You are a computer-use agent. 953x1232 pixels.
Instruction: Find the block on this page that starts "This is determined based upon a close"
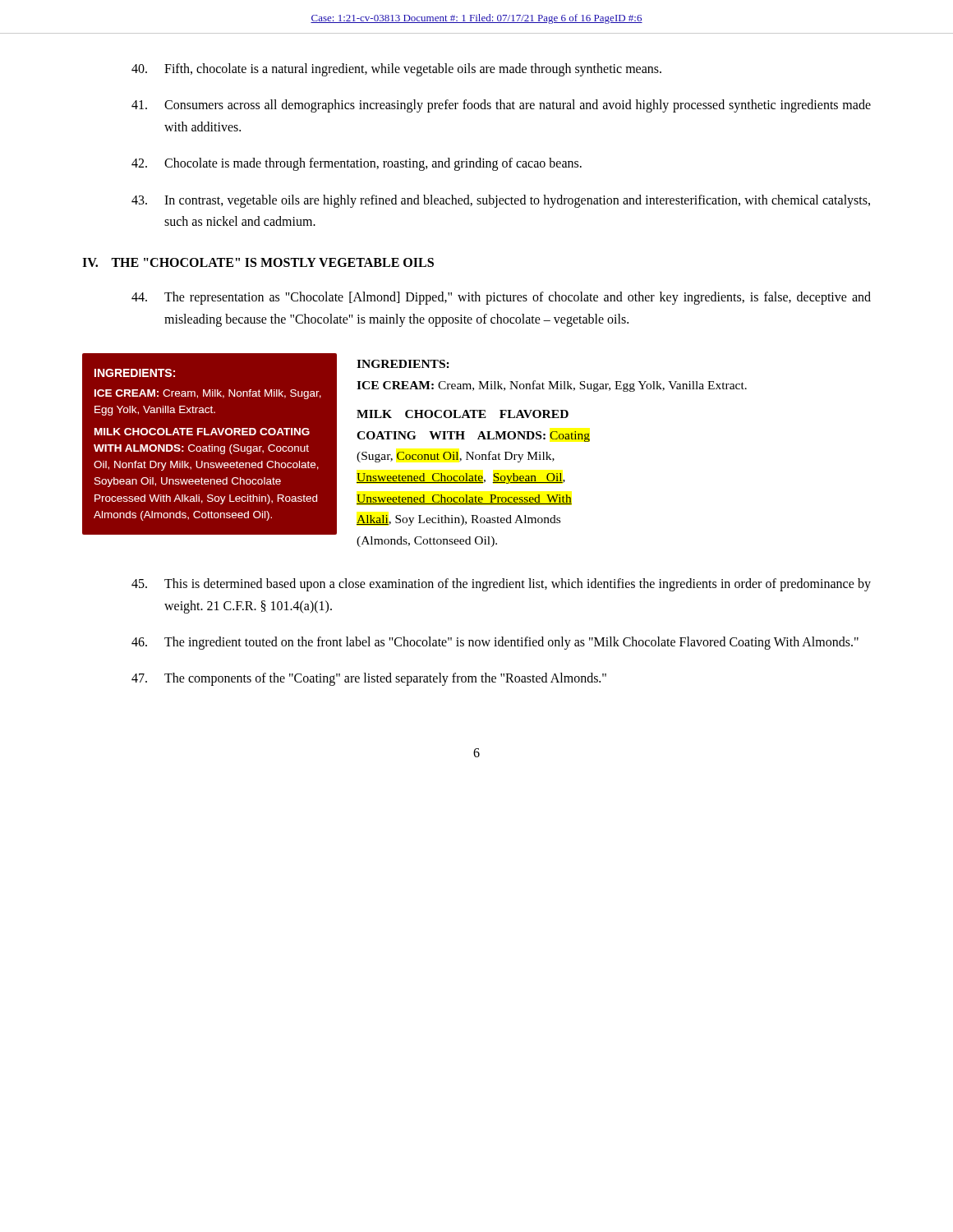(x=476, y=595)
